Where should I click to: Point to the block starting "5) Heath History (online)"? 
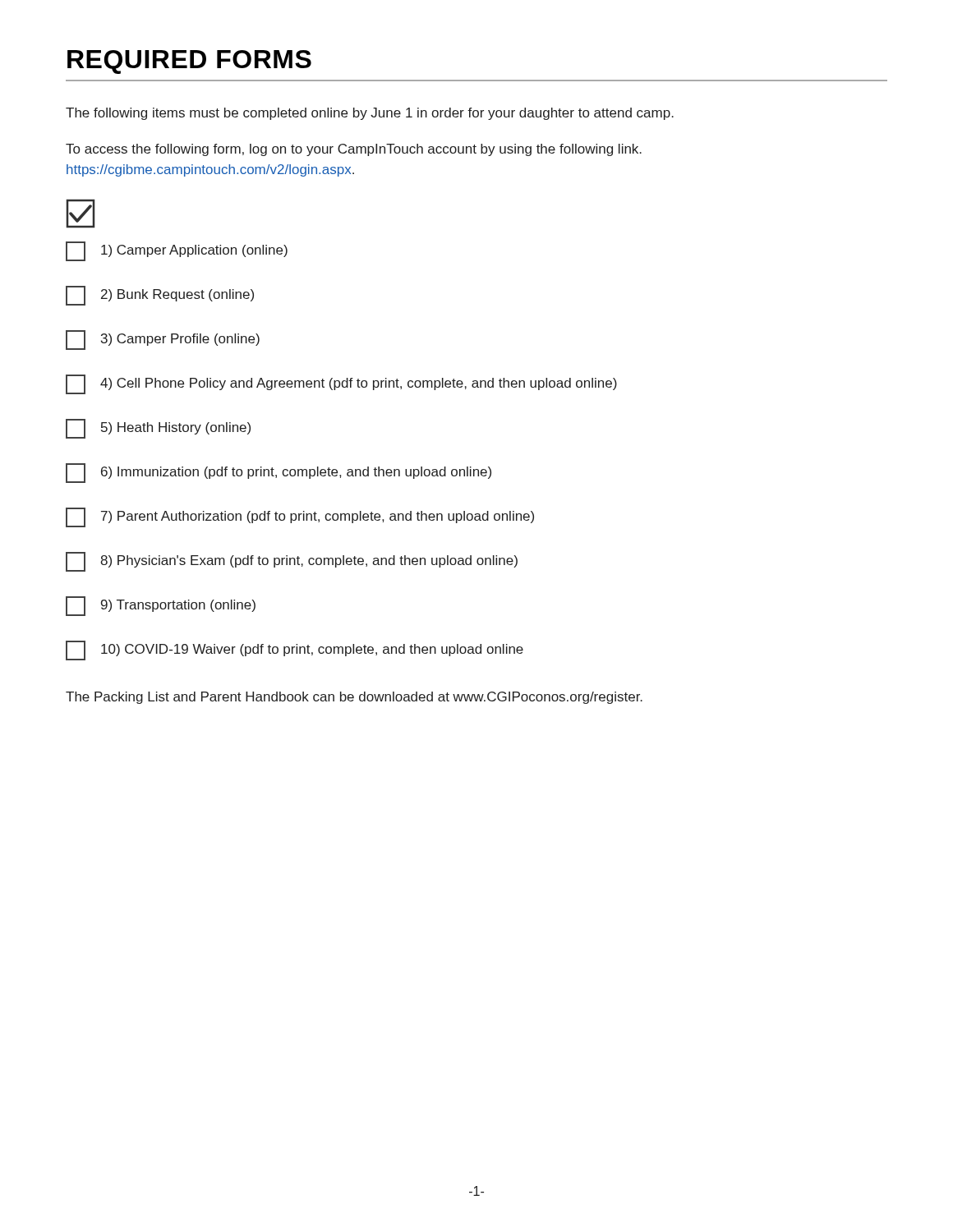coord(159,428)
